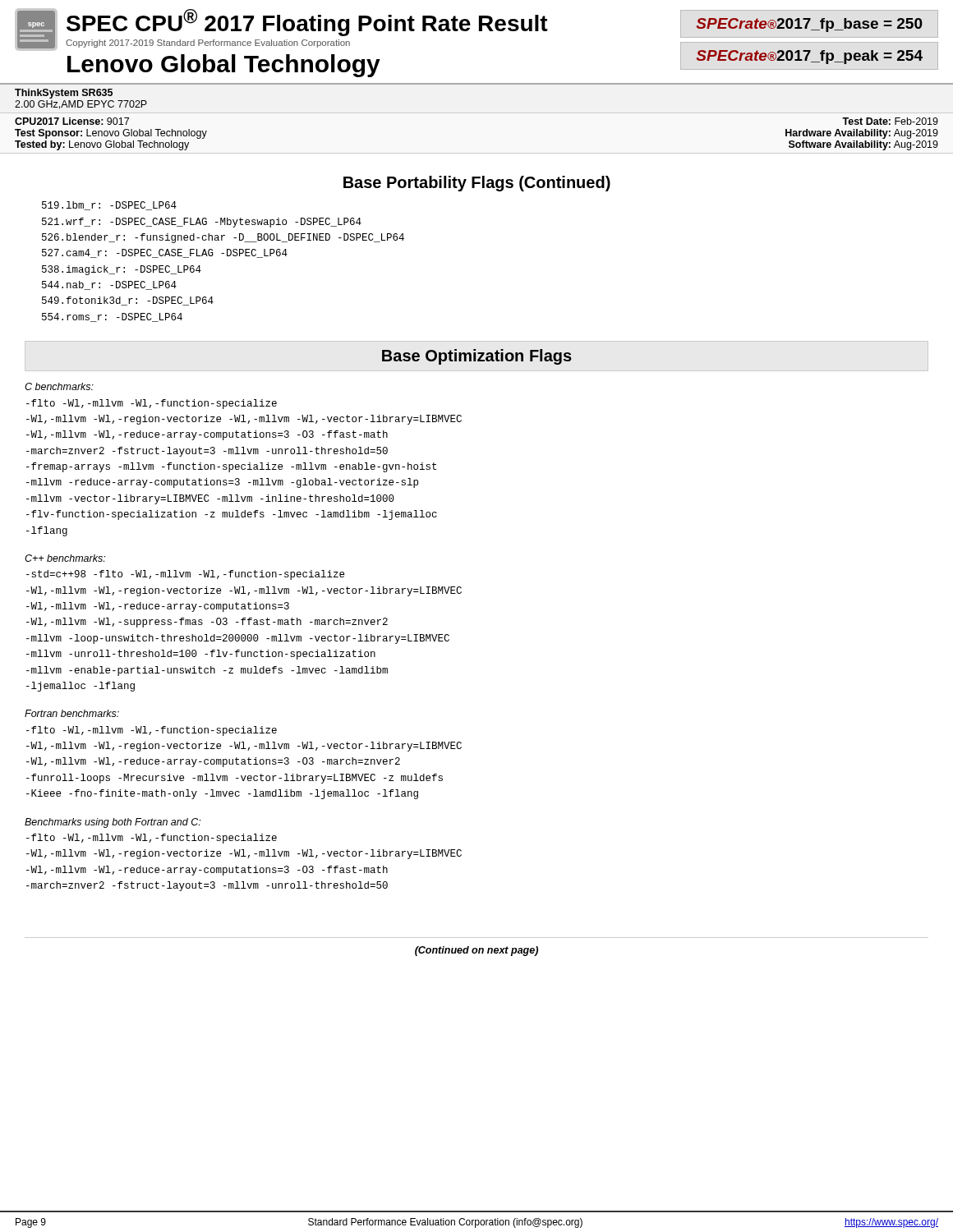
Task: Find the text block that reads "CPU2017 License: 9017 Test Sponsor: Lenovo Global Technology"
Action: pos(69,121)
